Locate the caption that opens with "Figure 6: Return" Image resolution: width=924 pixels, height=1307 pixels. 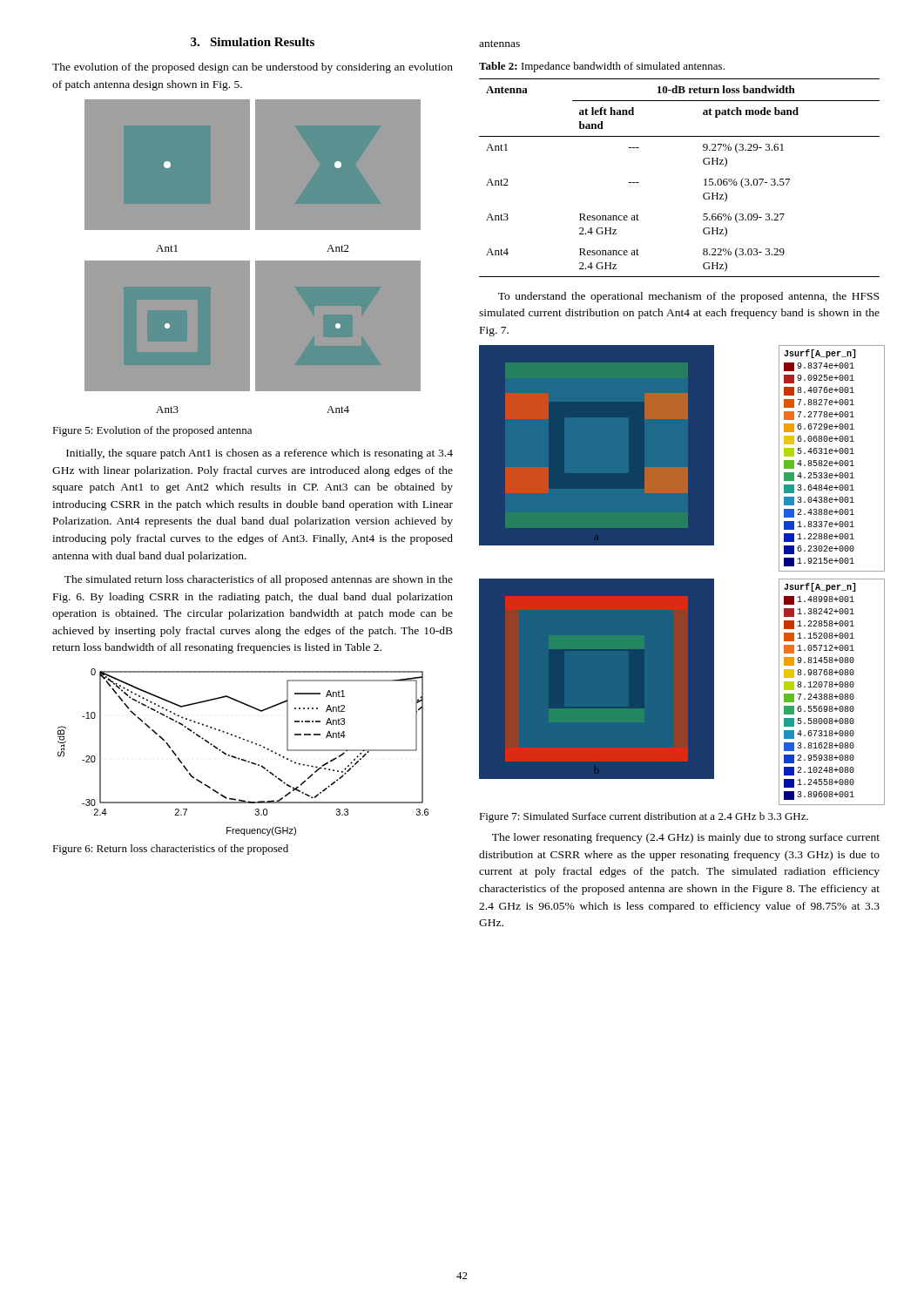click(x=170, y=848)
